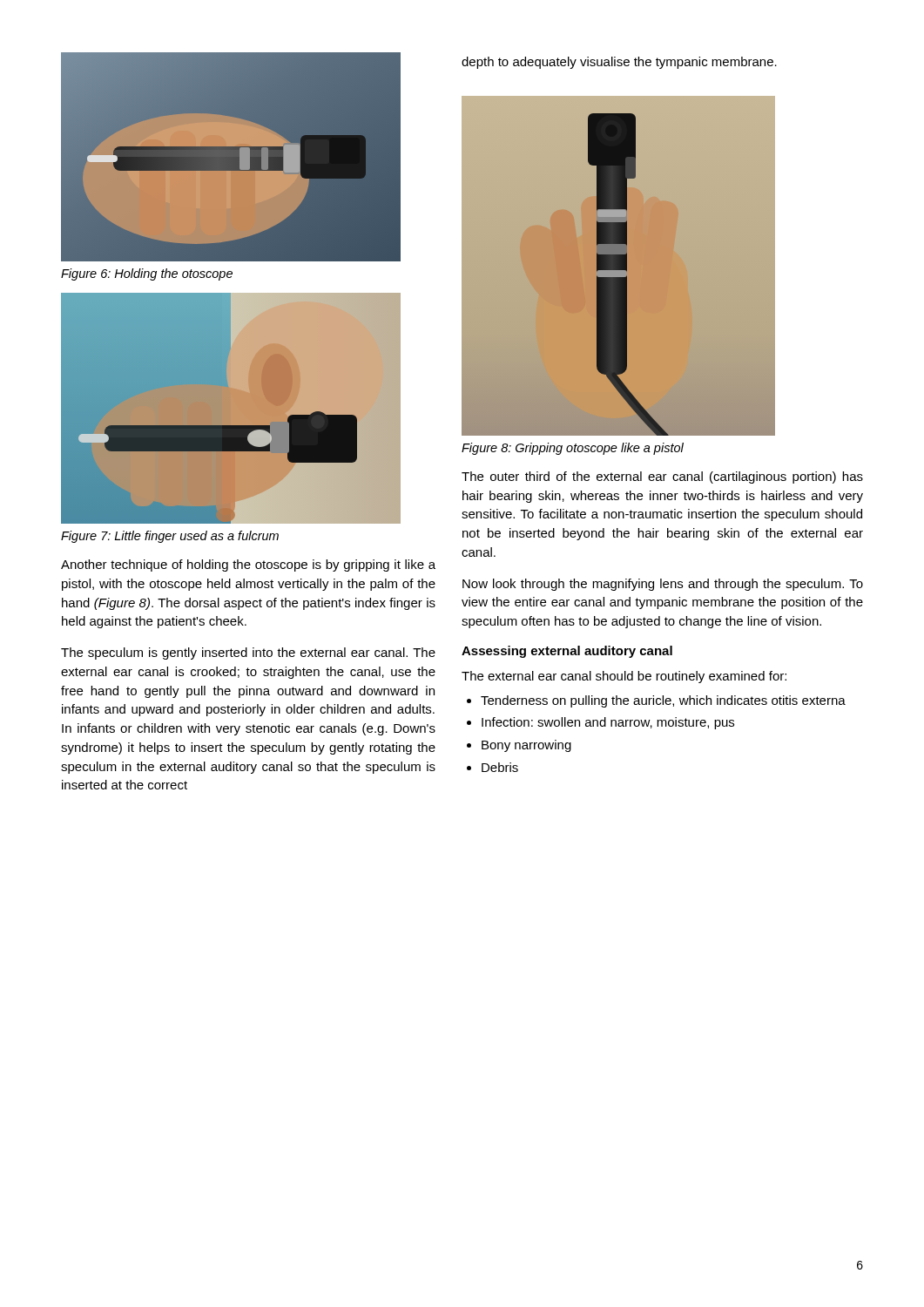
Task: Select the text block that reads "Another technique of holding the otoscope is"
Action: (x=248, y=593)
